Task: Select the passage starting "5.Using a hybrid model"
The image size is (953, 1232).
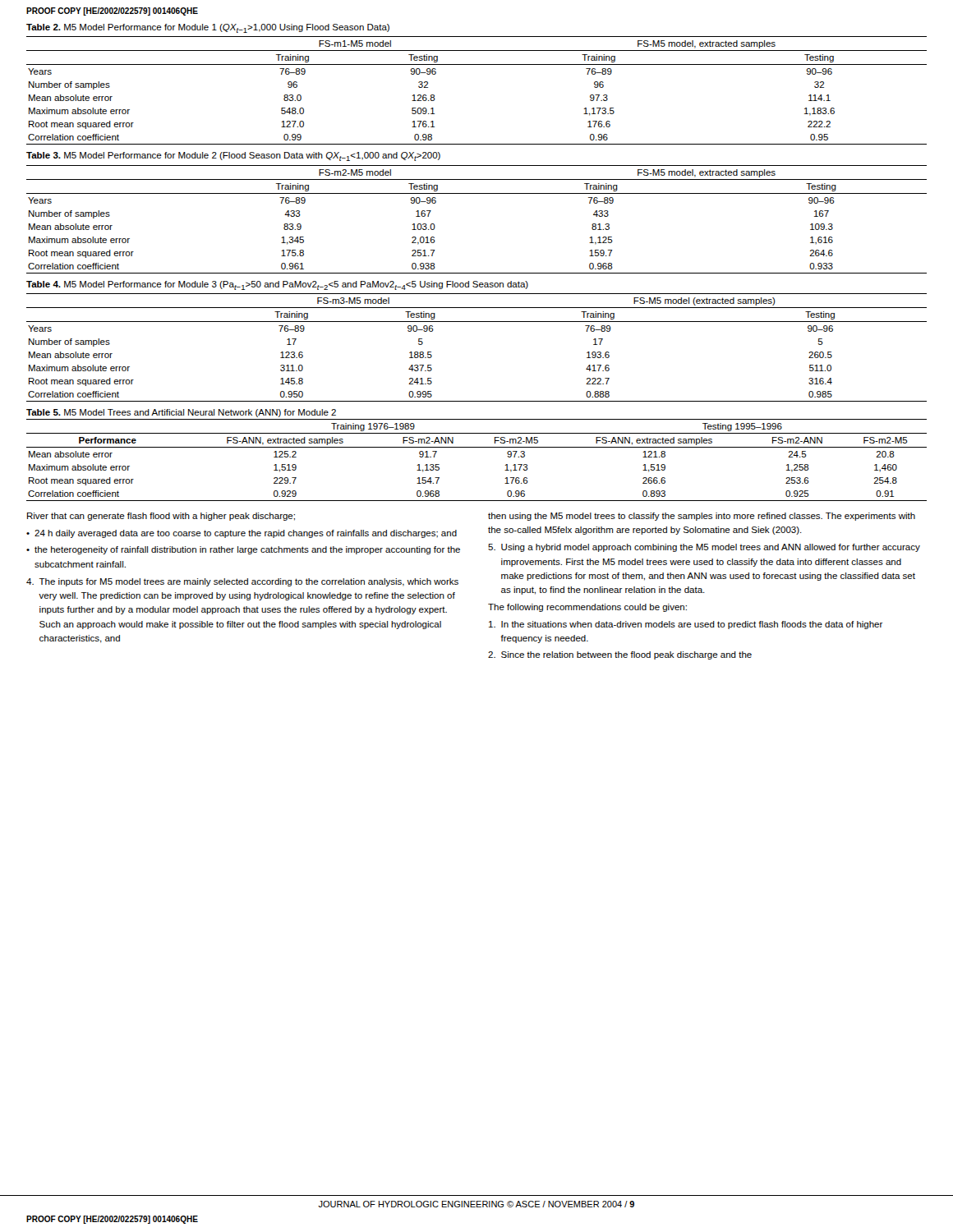Action: [x=707, y=569]
